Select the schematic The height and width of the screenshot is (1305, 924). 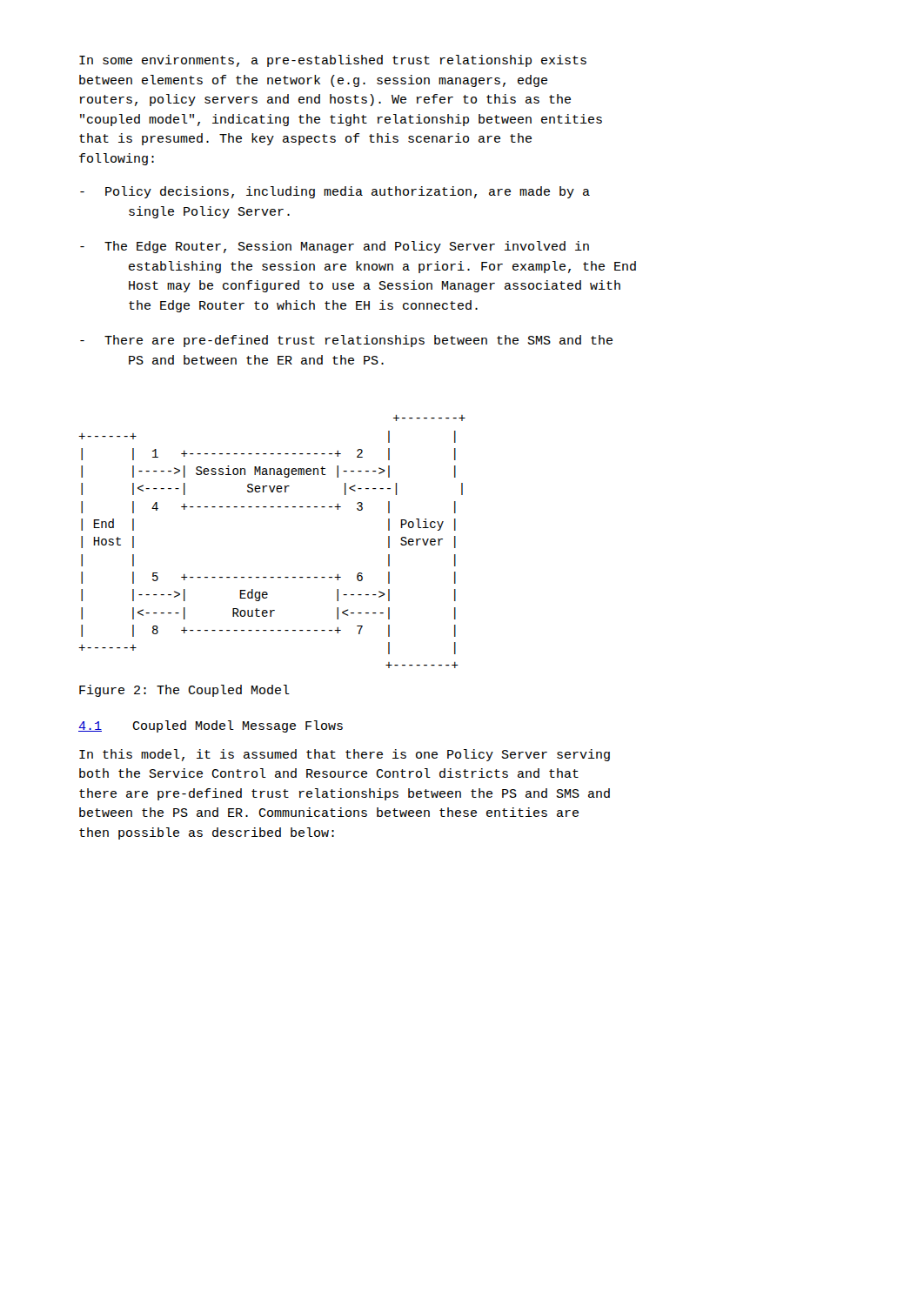click(x=462, y=534)
